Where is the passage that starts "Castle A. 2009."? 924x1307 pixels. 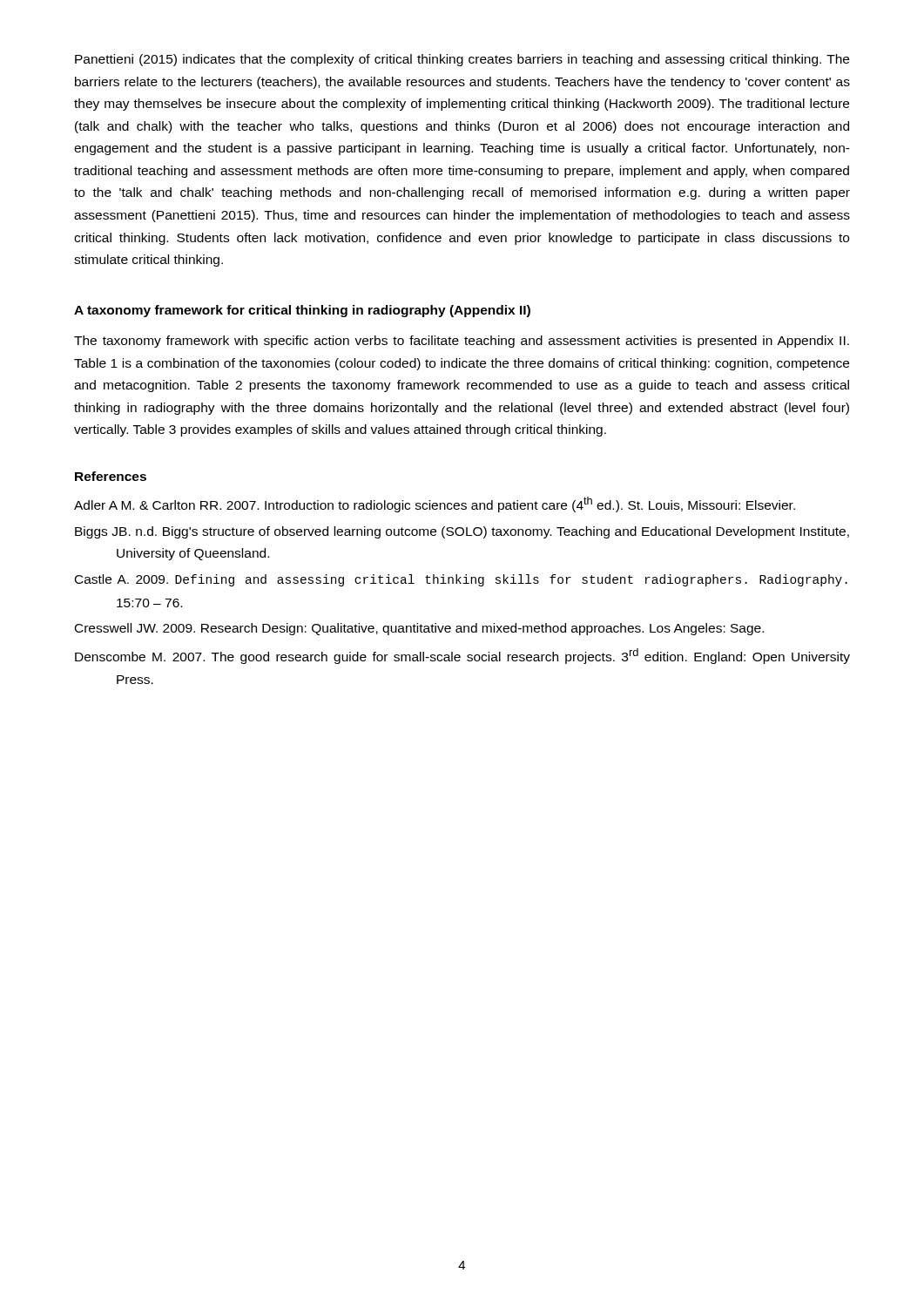coord(462,591)
